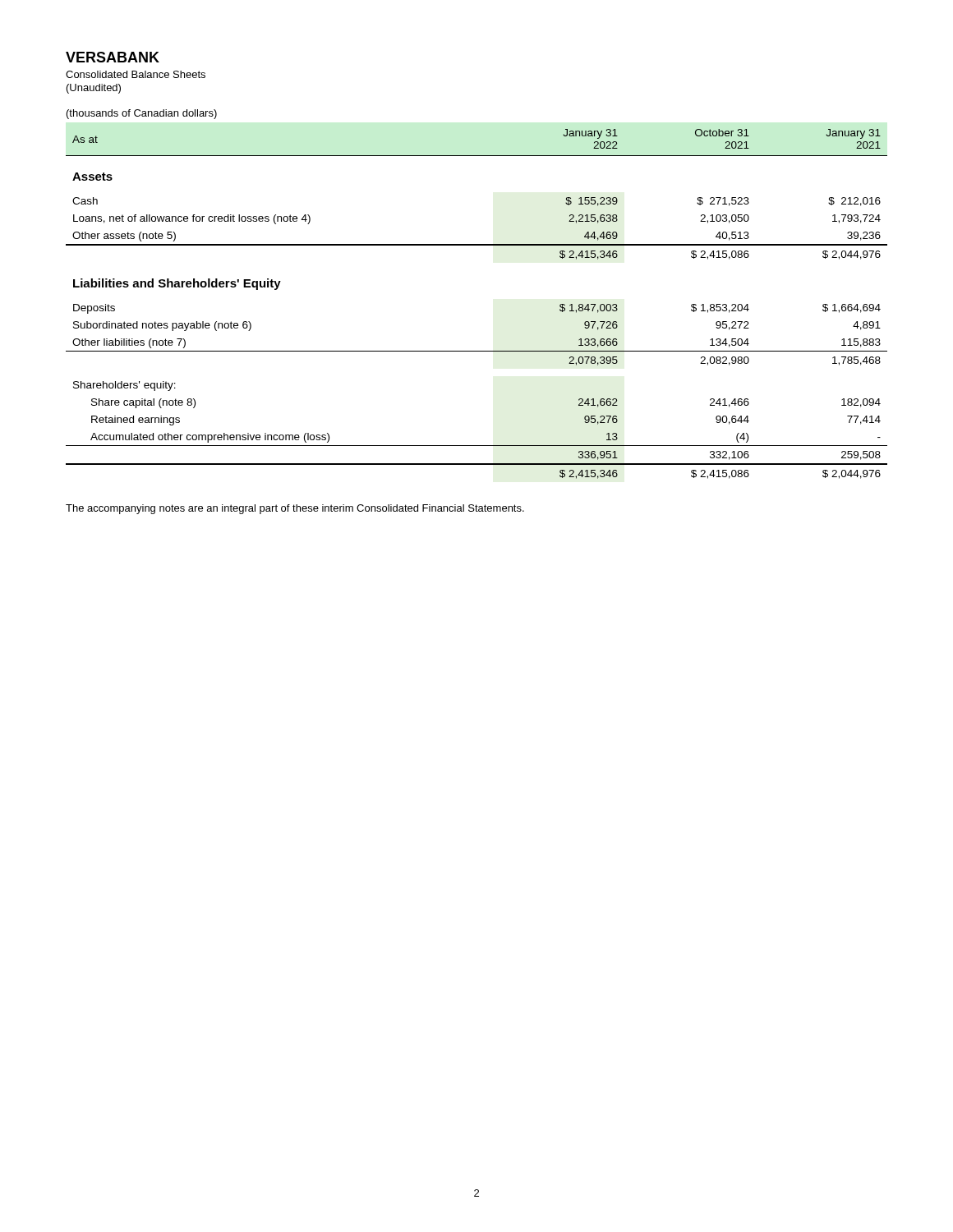This screenshot has width=953, height=1232.
Task: Point to the text starting "(thousands of Canadian dollars)"
Action: 142,114
